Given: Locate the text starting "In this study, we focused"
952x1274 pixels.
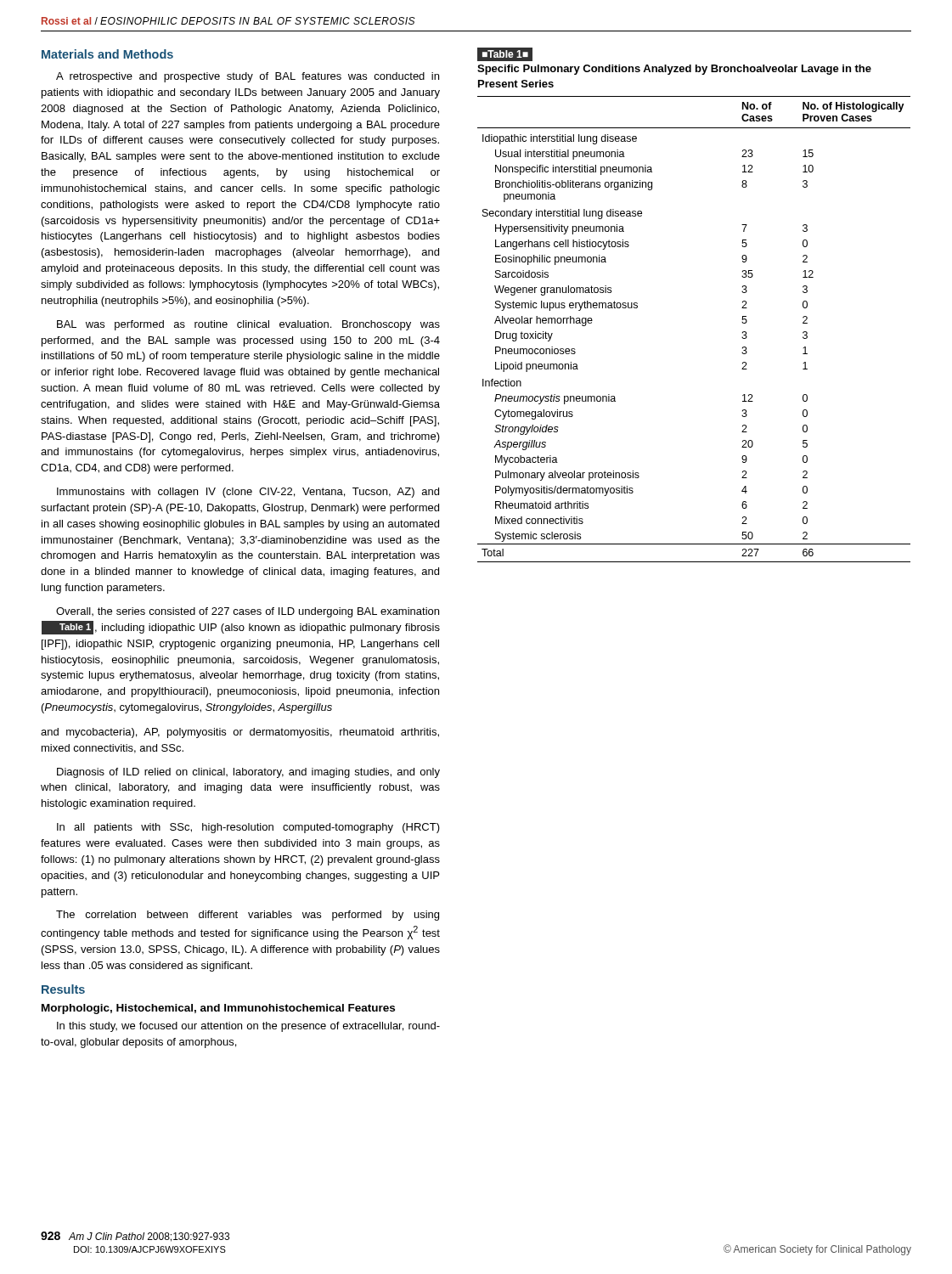Looking at the screenshot, I should (x=240, y=1034).
